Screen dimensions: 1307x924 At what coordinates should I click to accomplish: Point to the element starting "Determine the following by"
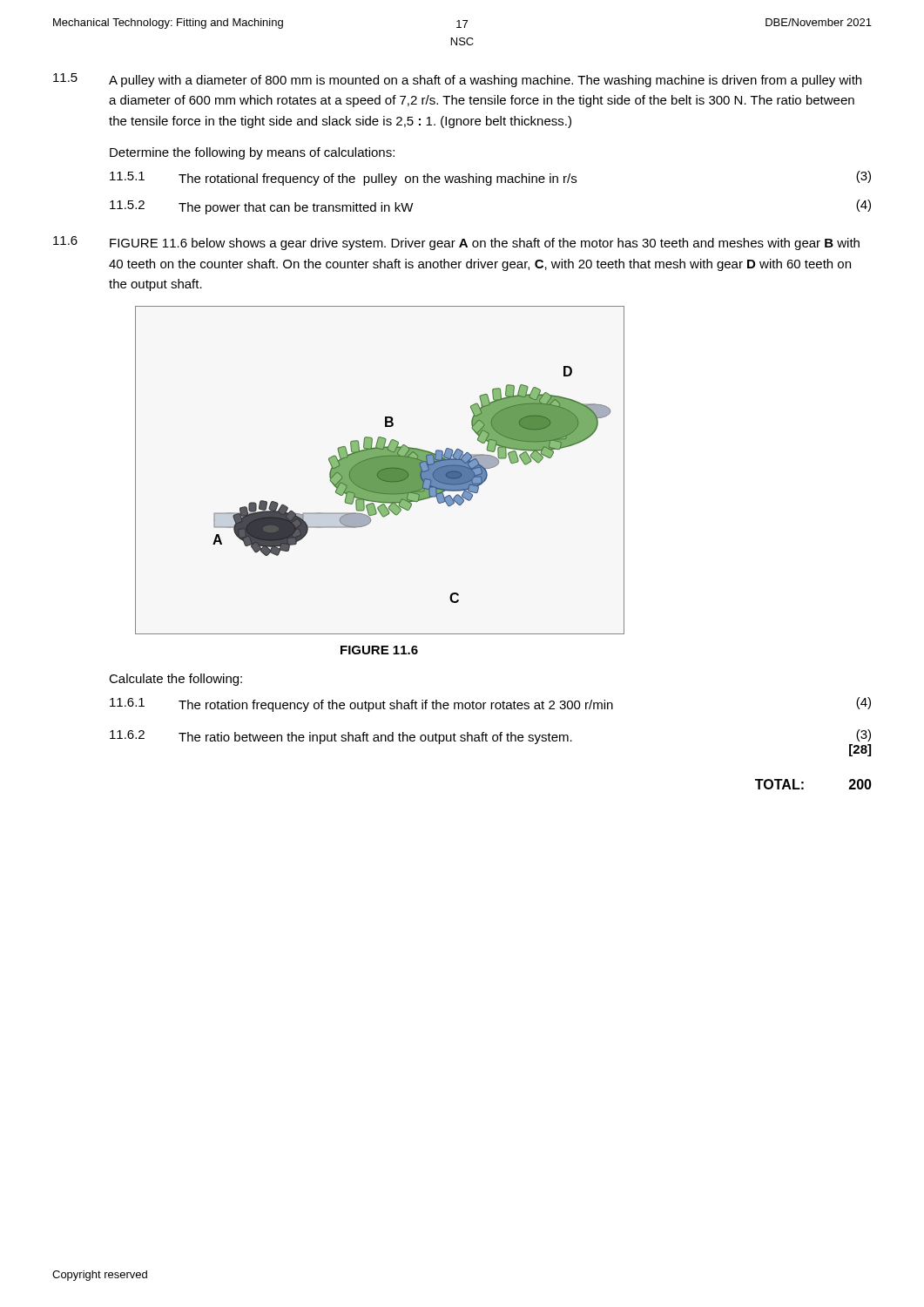coord(252,152)
